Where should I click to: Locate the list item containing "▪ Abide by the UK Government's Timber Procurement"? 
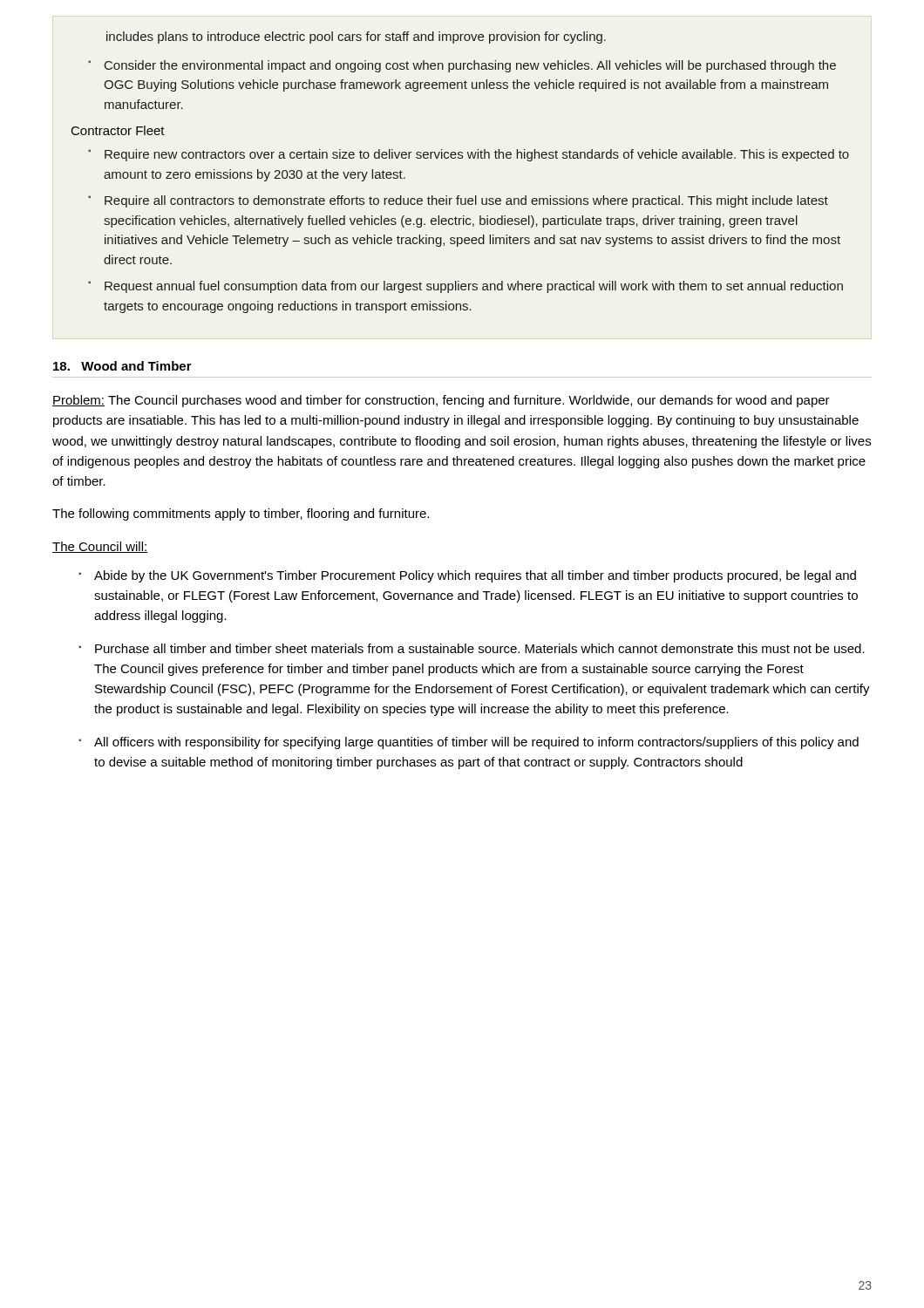pos(475,595)
